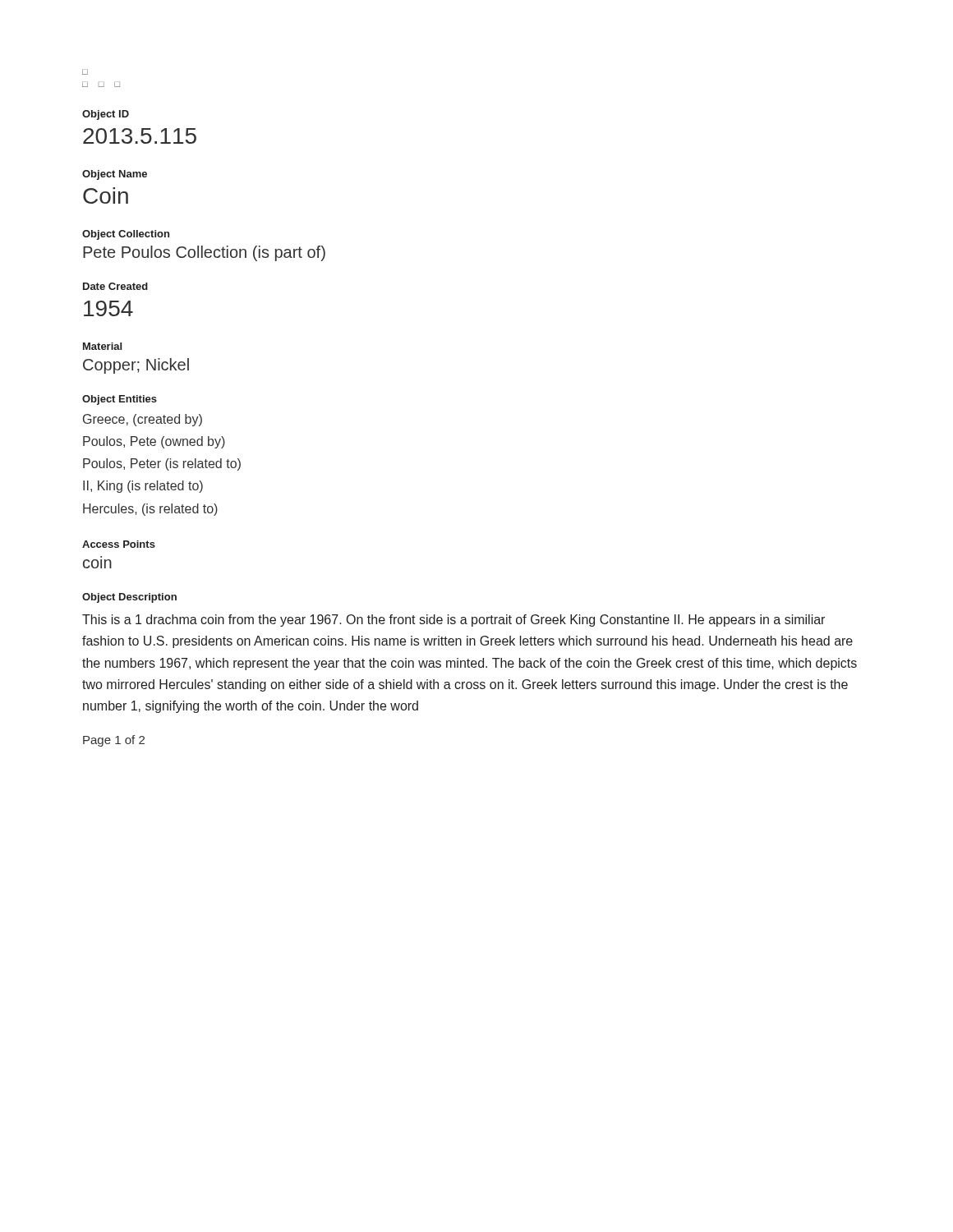The image size is (953, 1232).
Task: Point to the block beginning "Greece, (created by) Poulos, Pete (owned by)"
Action: pyautogui.click(x=162, y=464)
